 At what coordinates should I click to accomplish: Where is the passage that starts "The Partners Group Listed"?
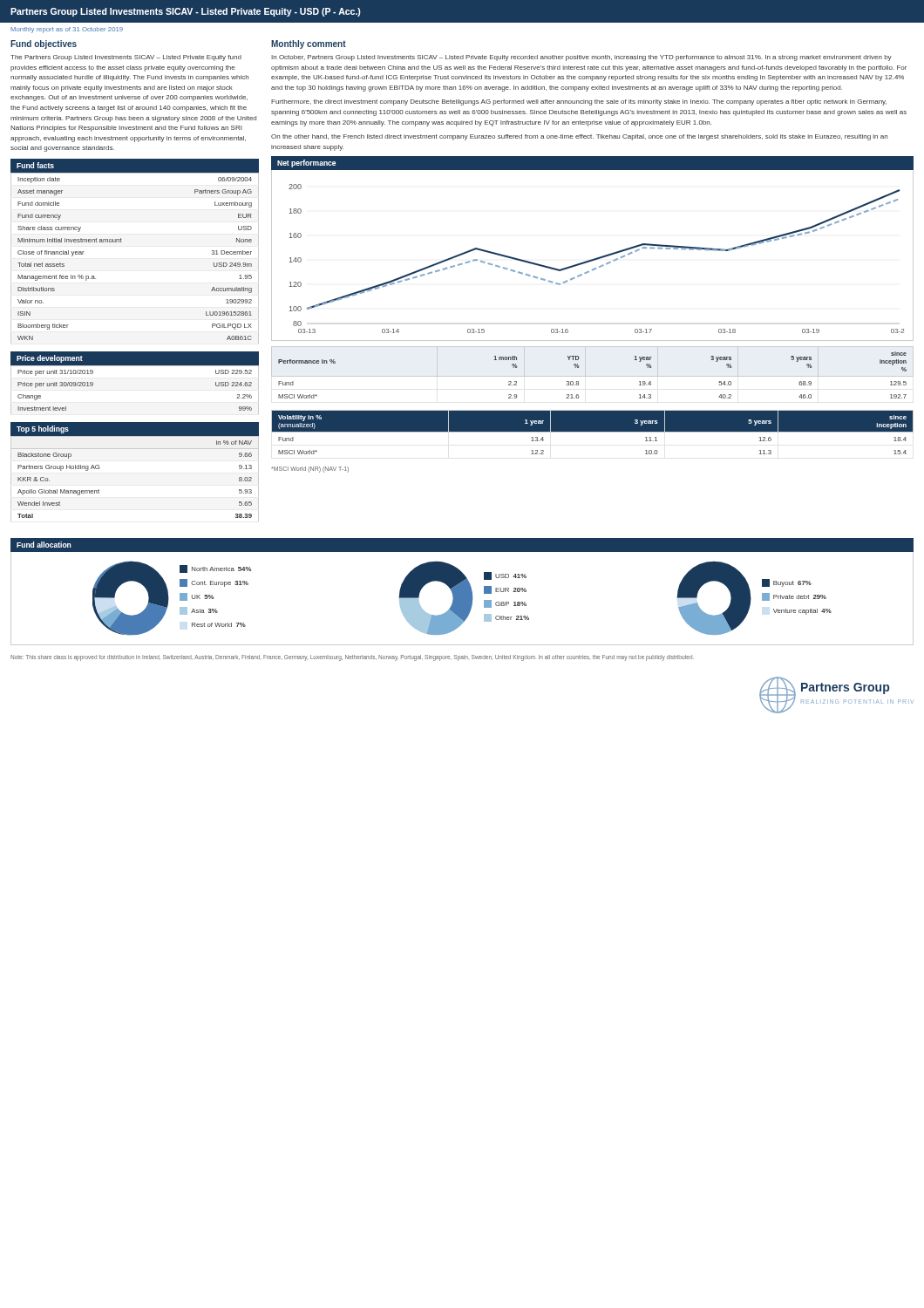coord(135,103)
